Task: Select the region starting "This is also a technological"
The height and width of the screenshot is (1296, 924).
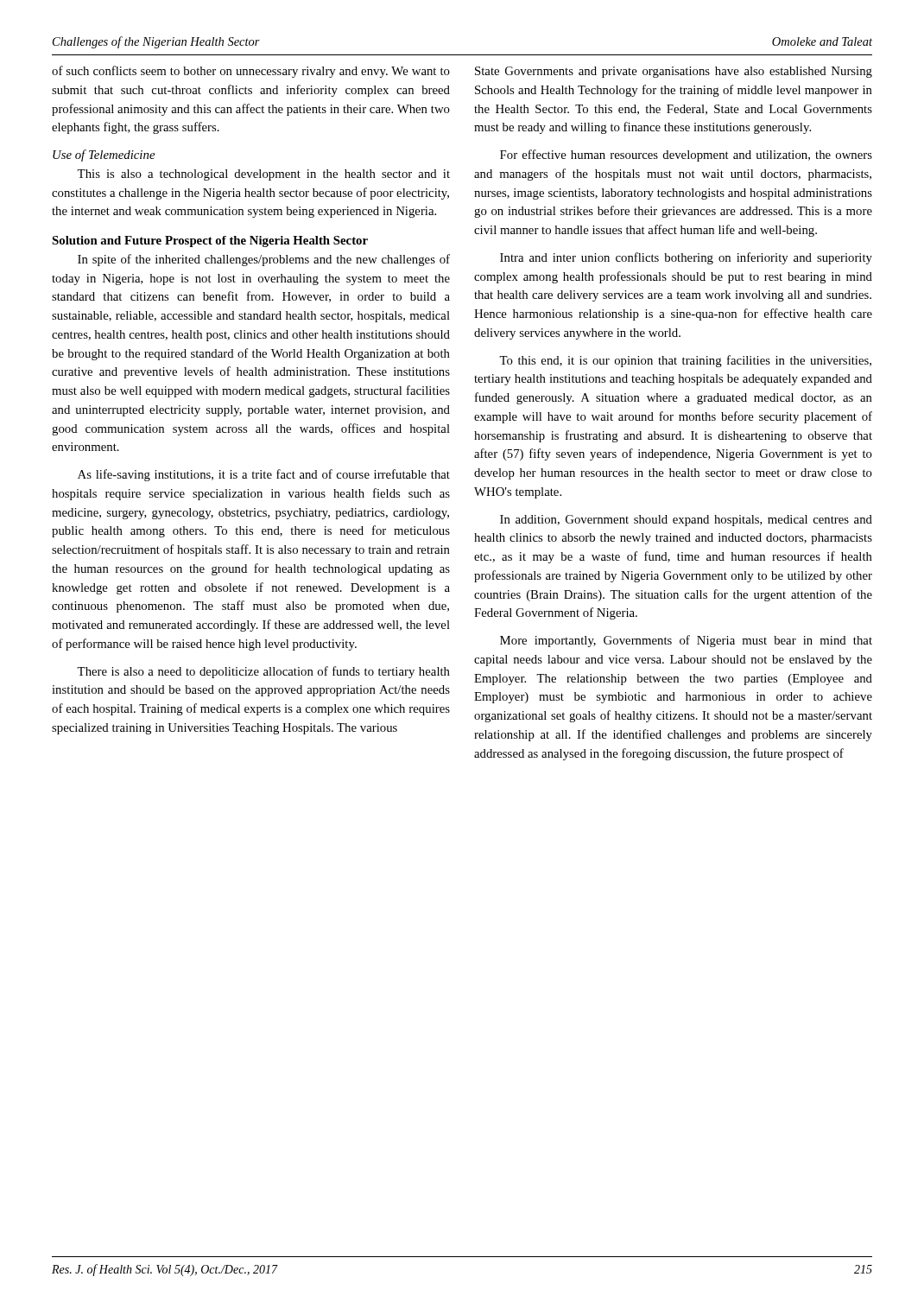Action: [251, 193]
